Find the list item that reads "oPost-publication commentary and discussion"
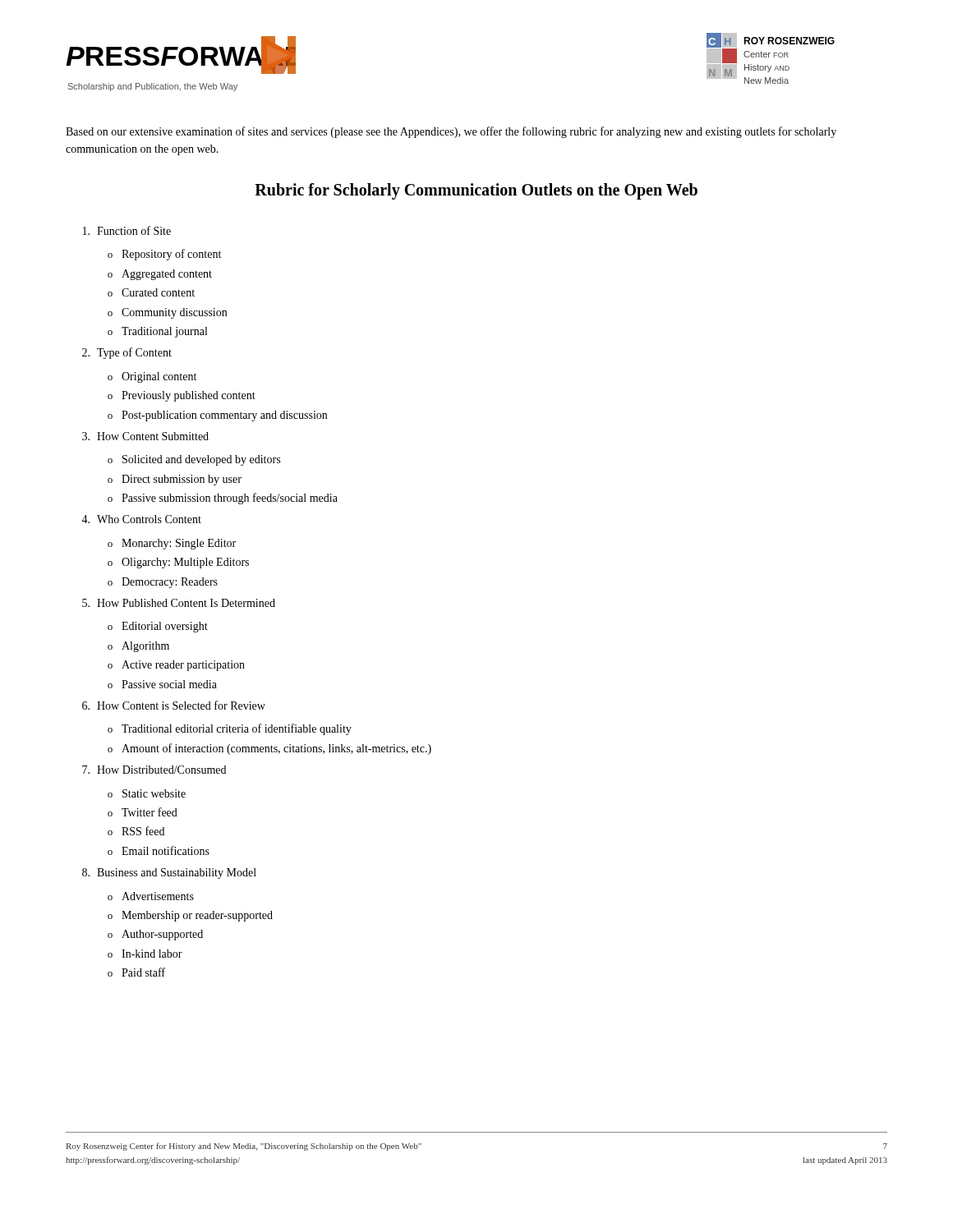The height and width of the screenshot is (1232, 953). (217, 416)
